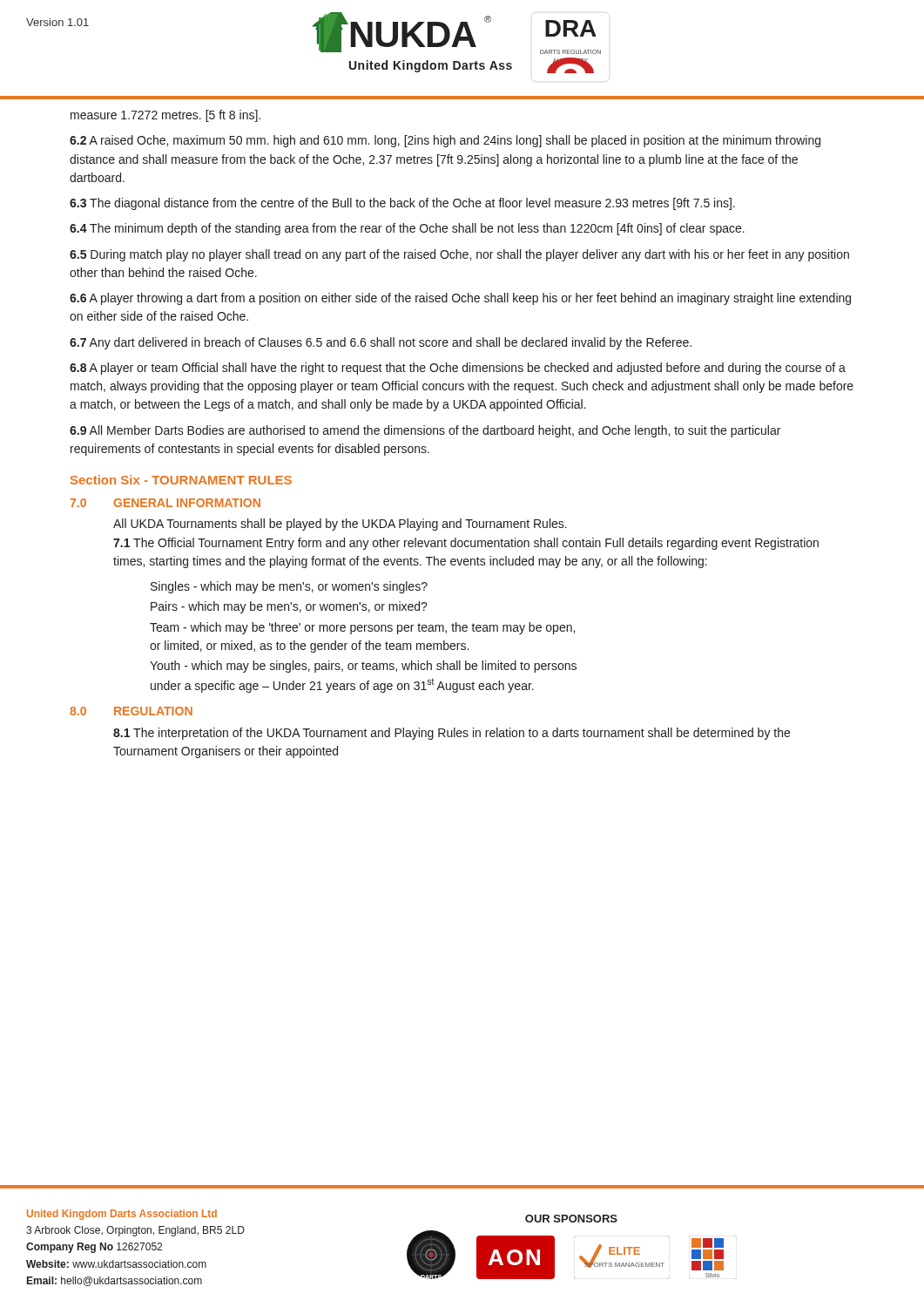Click on the text block that says "5 During match play no"

pyautogui.click(x=460, y=263)
